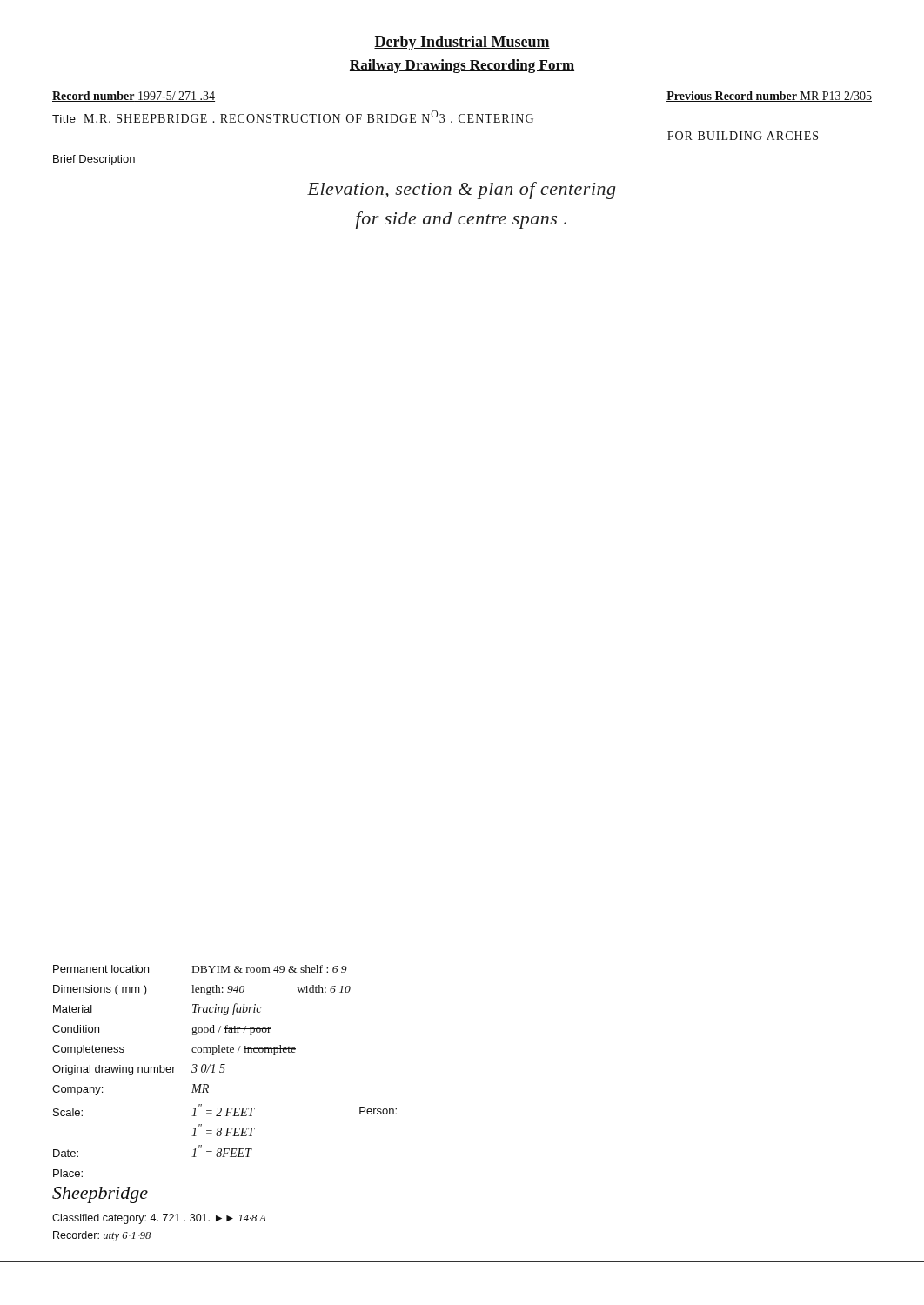Find the block on this page that starts "Record number 1997-5/ 271 .34 Previous Record"
Image resolution: width=924 pixels, height=1305 pixels.
tap(134, 95)
